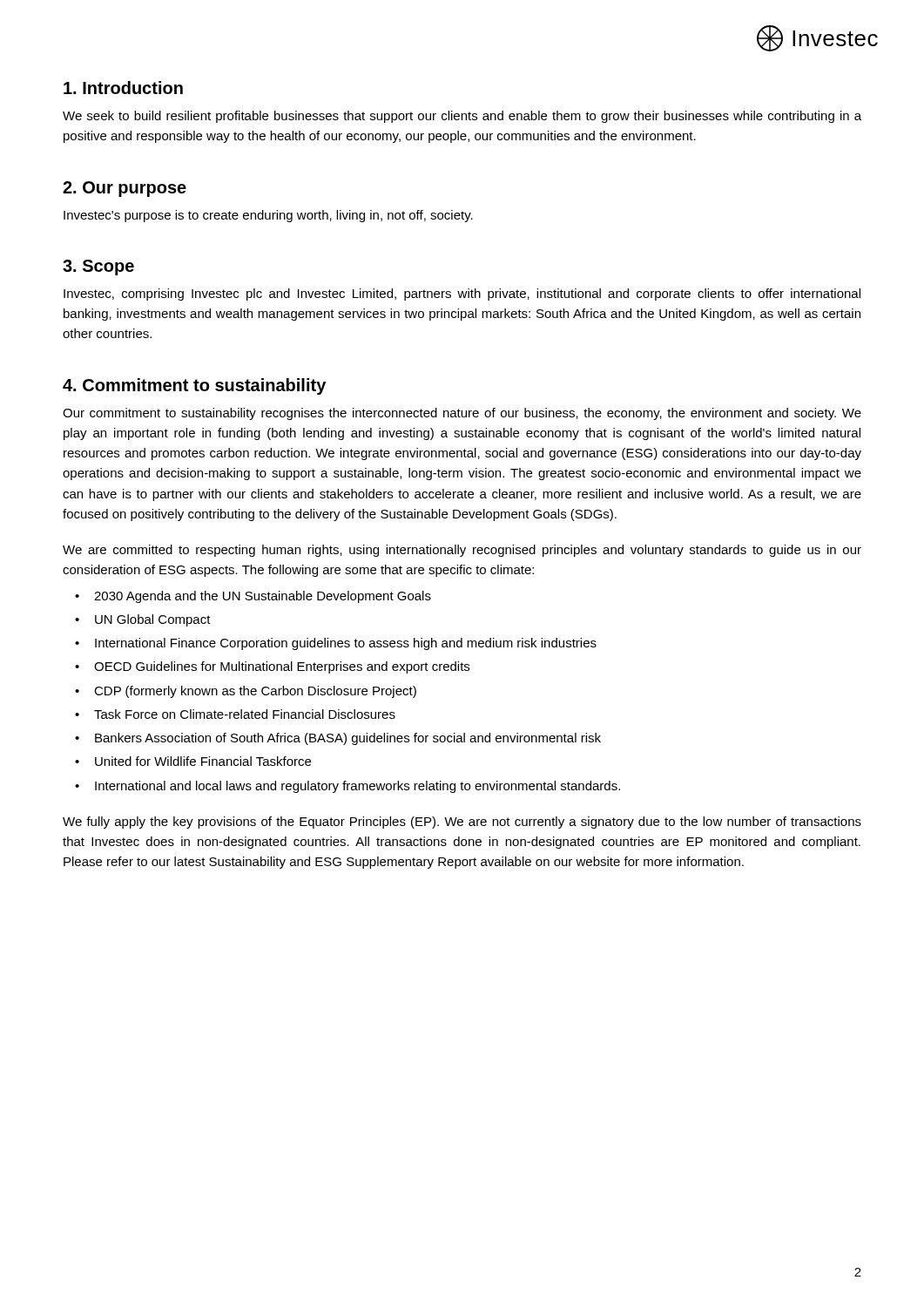Click on the passage starting "• International and local laws and"
The width and height of the screenshot is (924, 1307).
coord(466,785)
